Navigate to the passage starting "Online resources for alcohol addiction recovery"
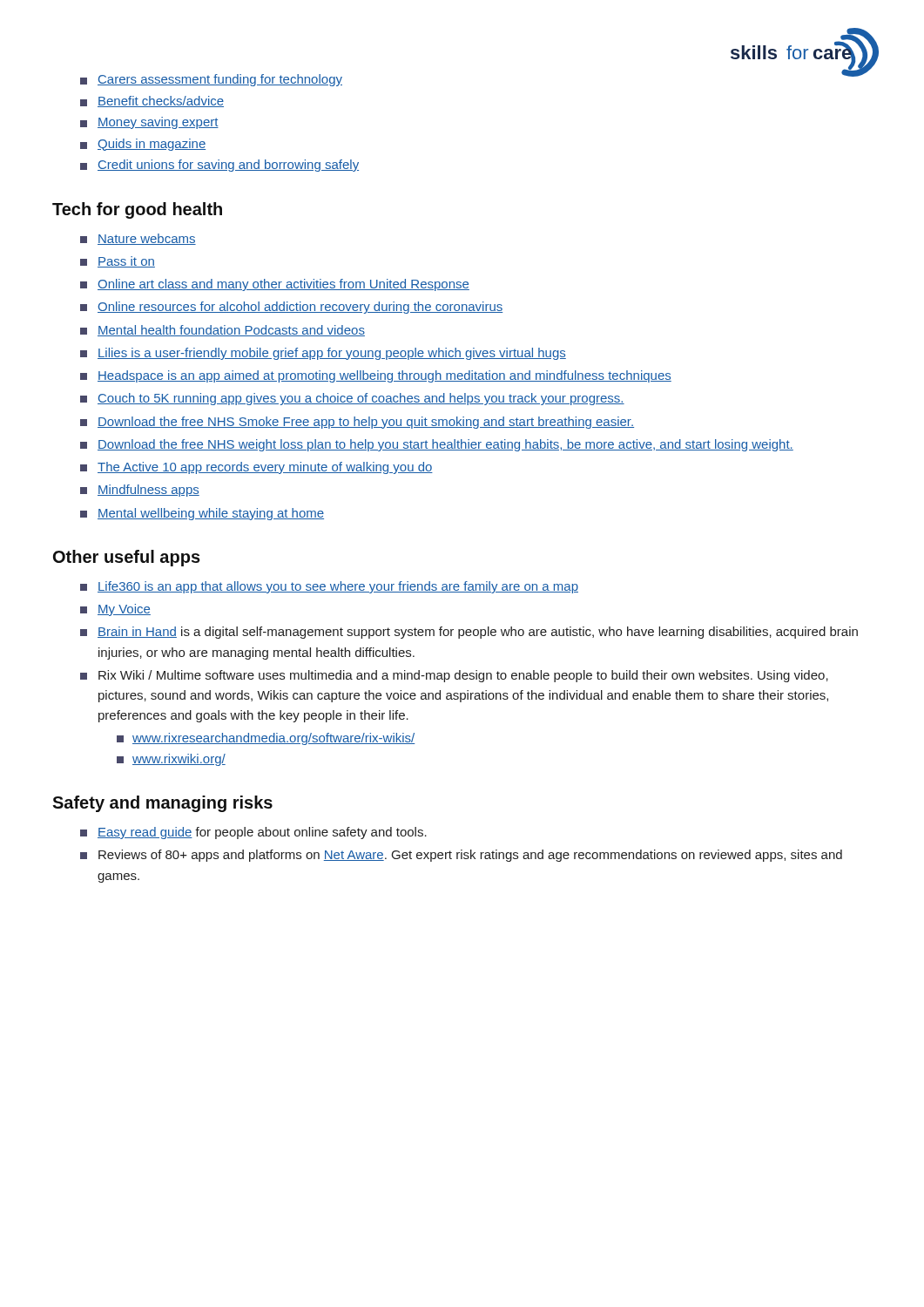The height and width of the screenshot is (1307, 924). pos(300,306)
